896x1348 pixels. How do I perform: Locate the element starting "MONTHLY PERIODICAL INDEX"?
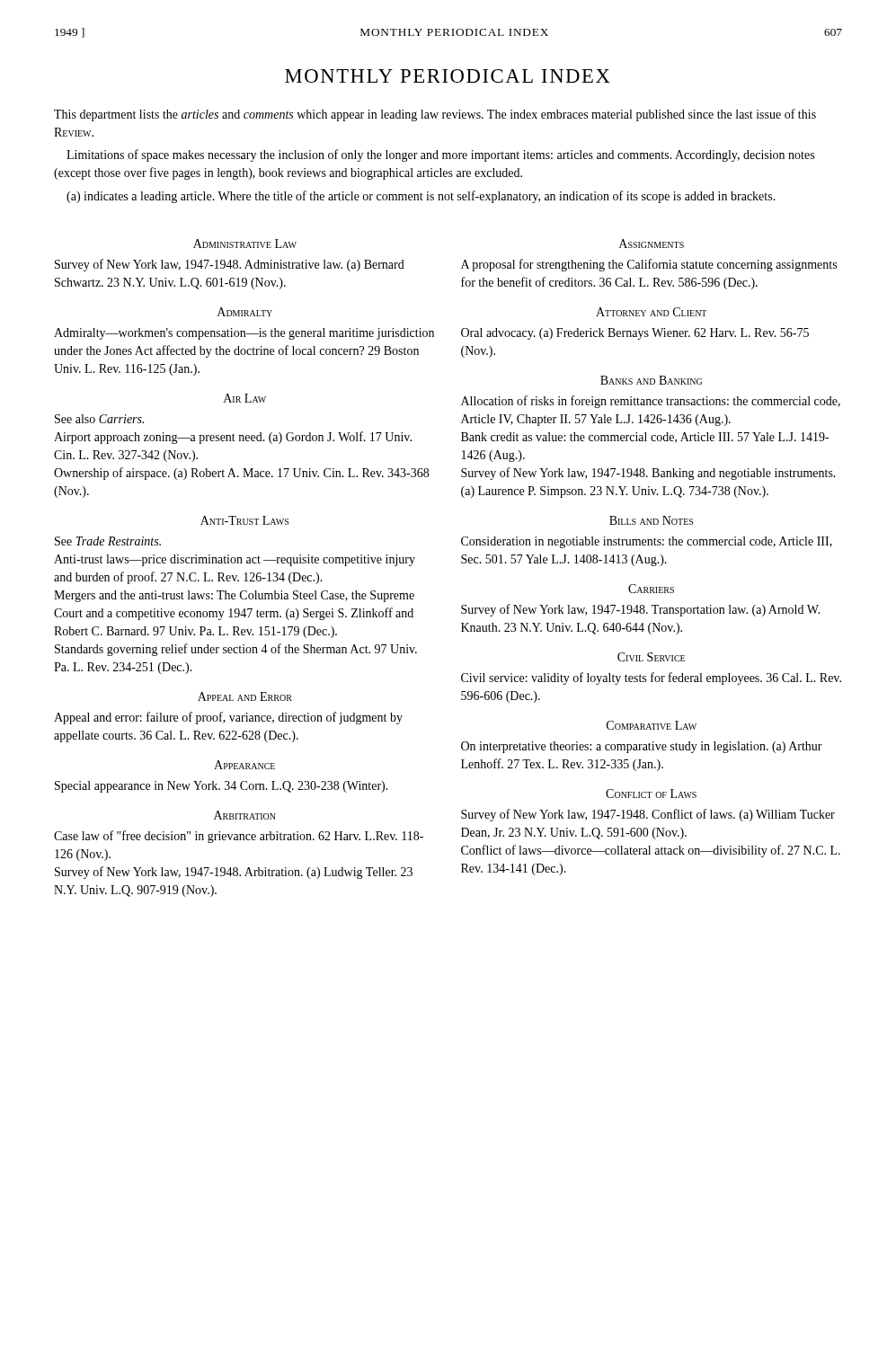448,76
